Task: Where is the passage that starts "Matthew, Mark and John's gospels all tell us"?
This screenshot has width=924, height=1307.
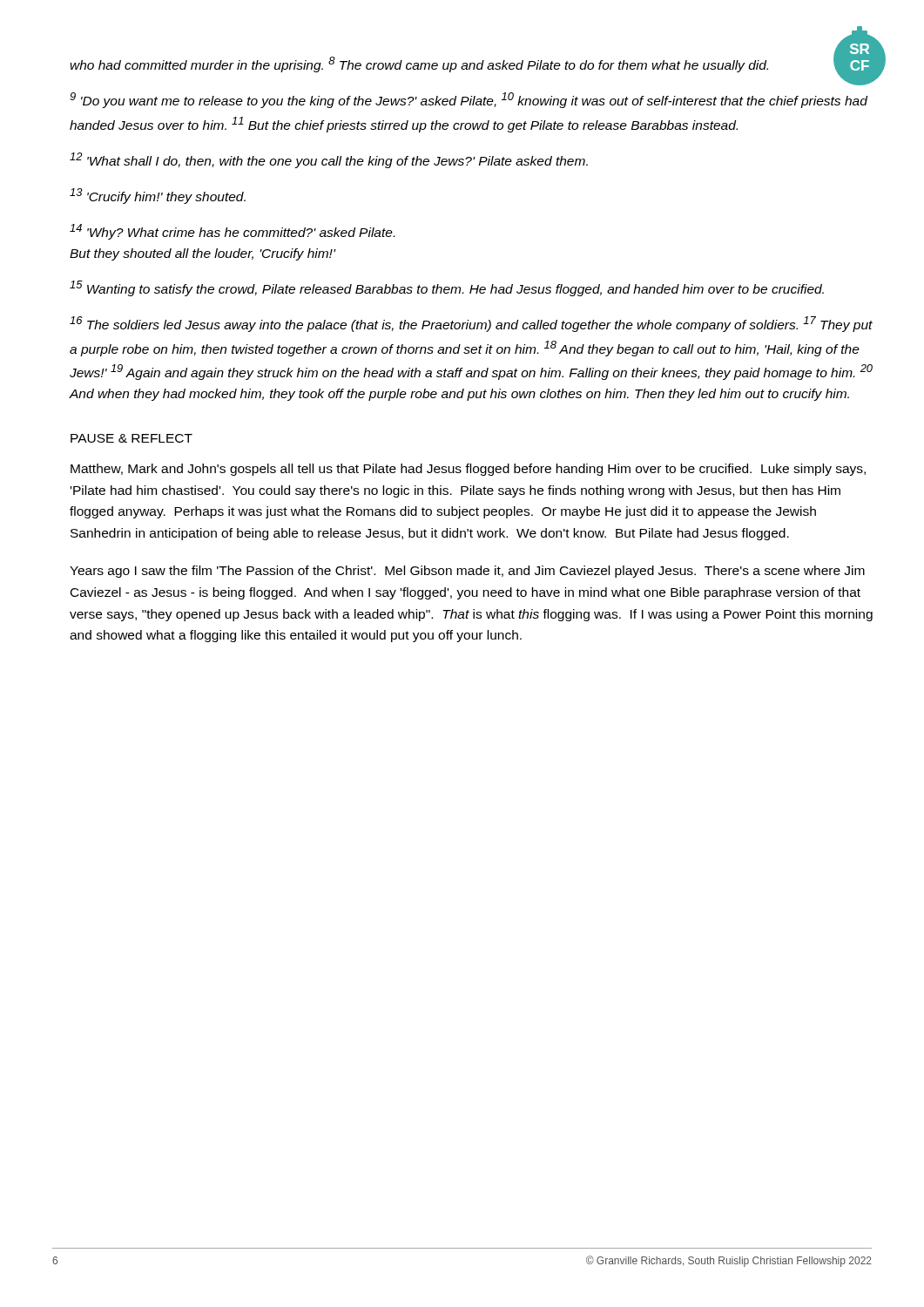Action: (468, 501)
